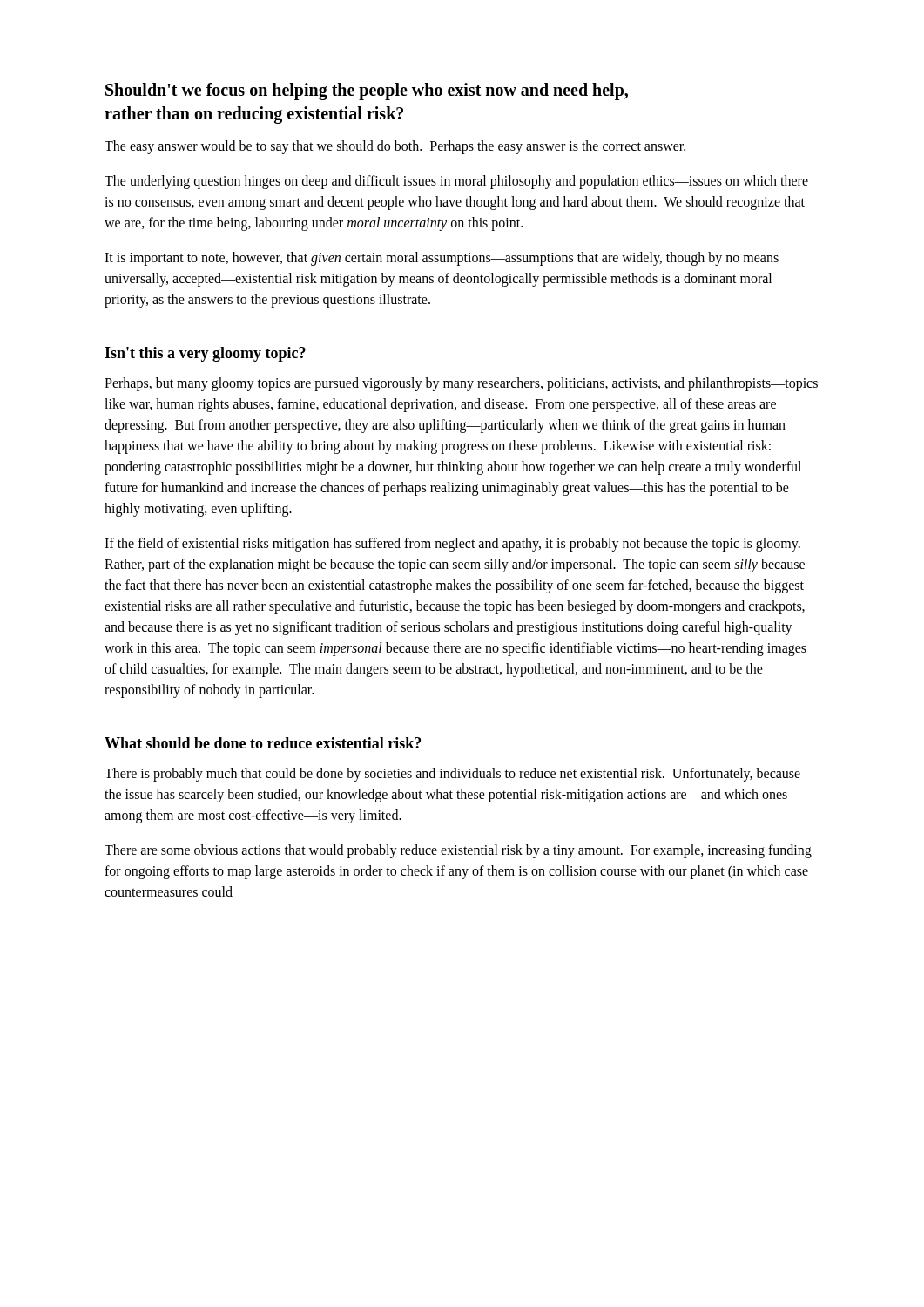Select the text block containing "It is important to note, however, that given"
The image size is (924, 1307).
point(442,278)
